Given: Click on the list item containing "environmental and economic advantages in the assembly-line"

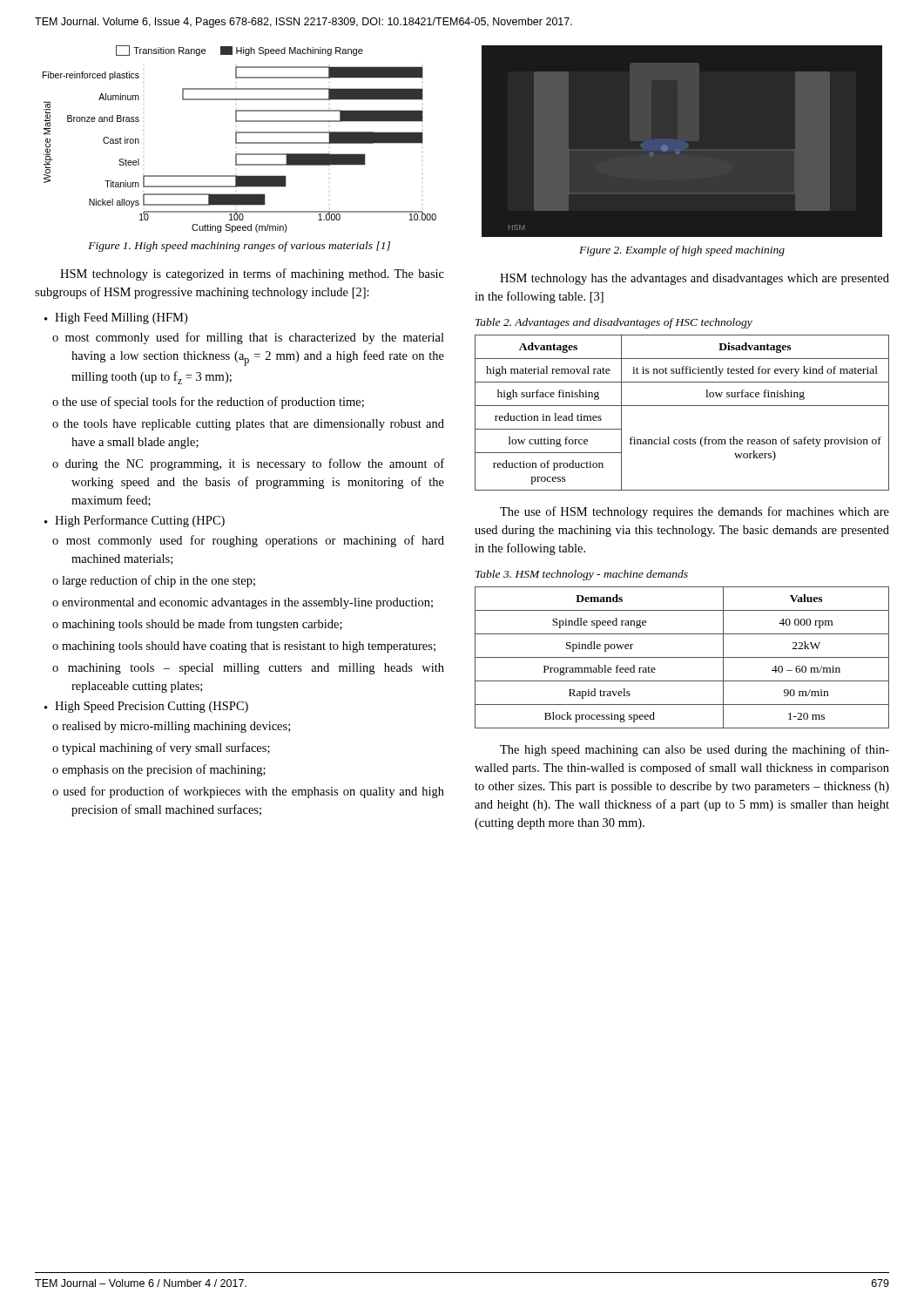Looking at the screenshot, I should pyautogui.click(x=248, y=602).
